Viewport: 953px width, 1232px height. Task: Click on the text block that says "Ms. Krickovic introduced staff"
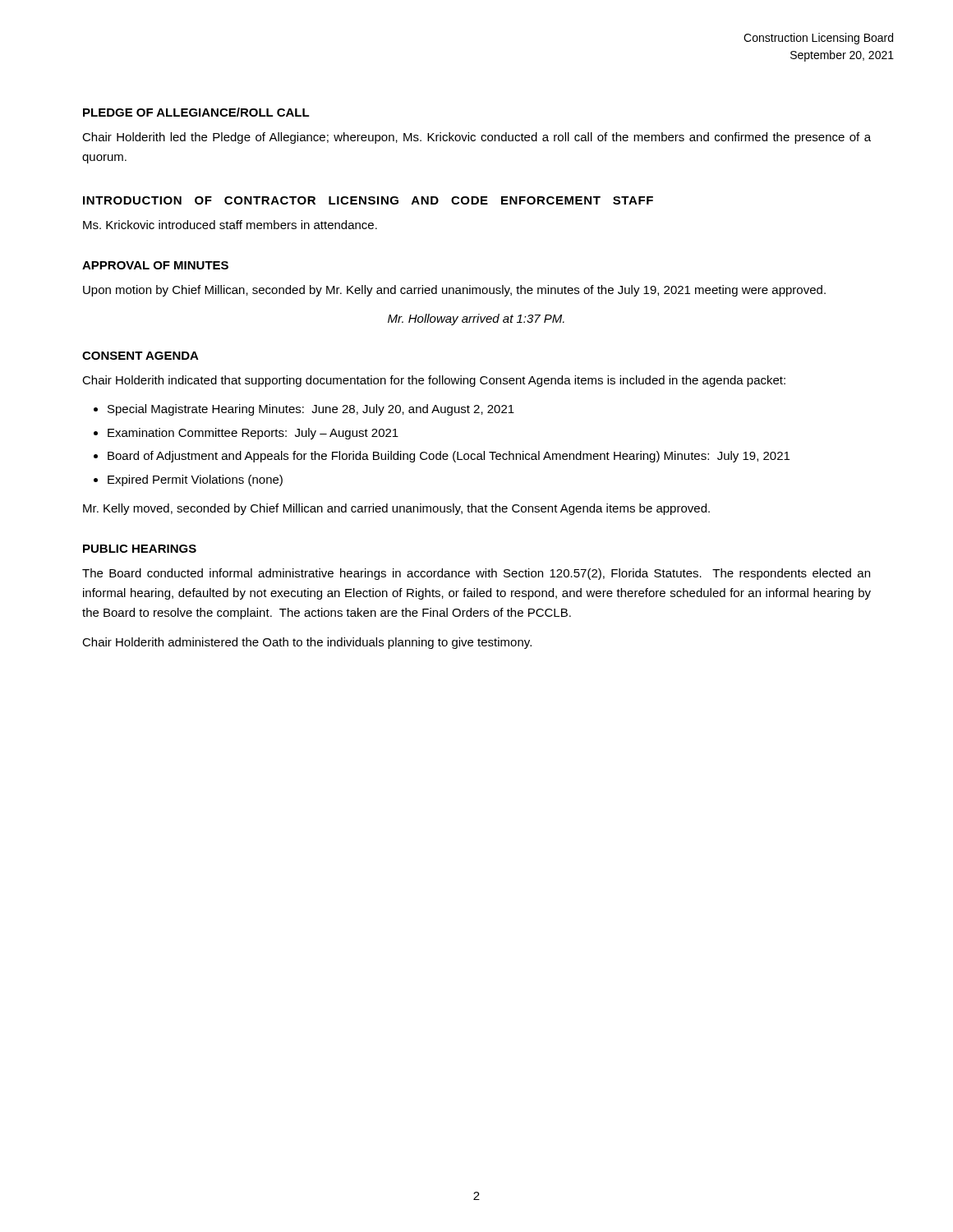click(230, 225)
